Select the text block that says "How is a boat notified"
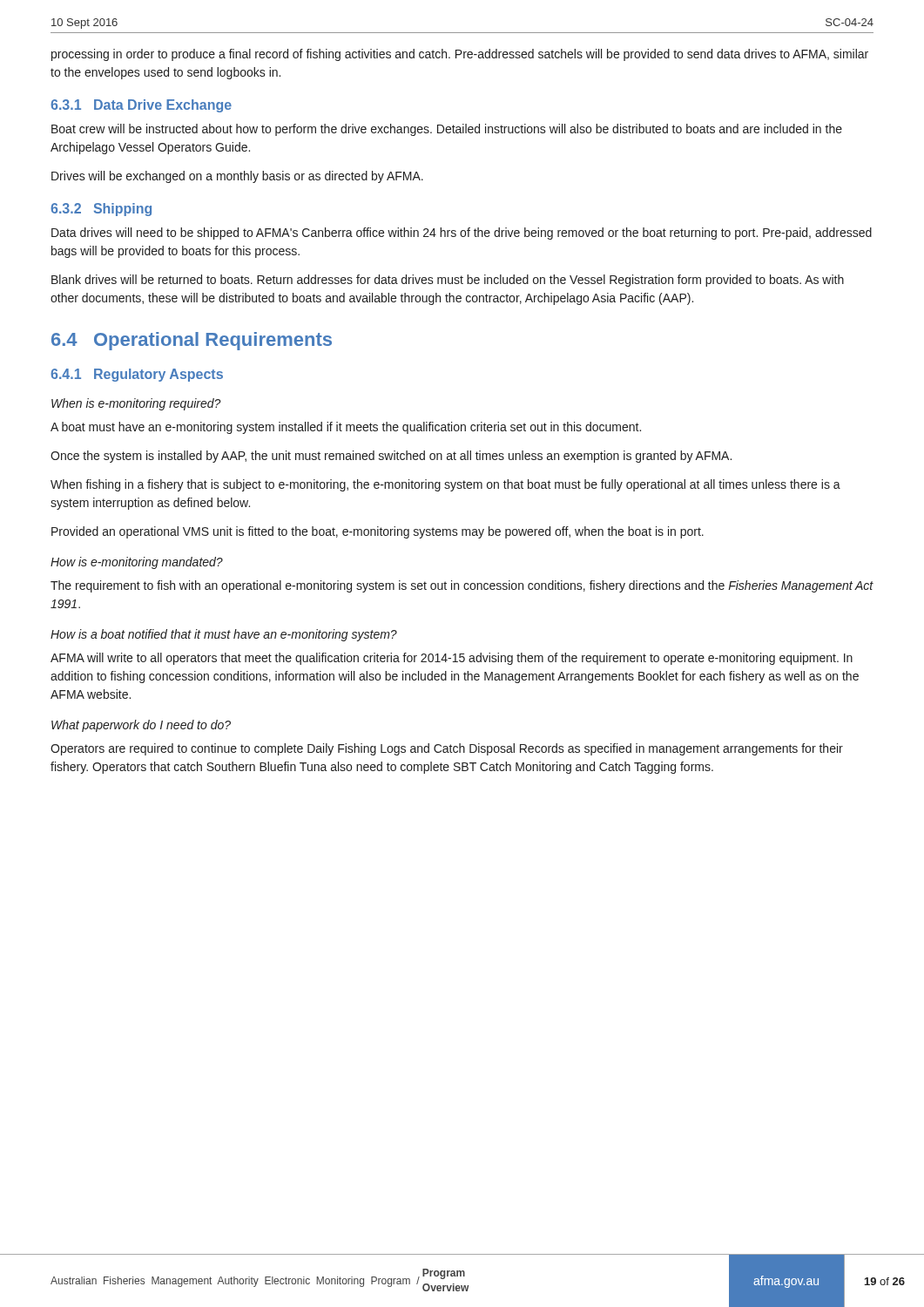The image size is (924, 1307). (x=224, y=635)
